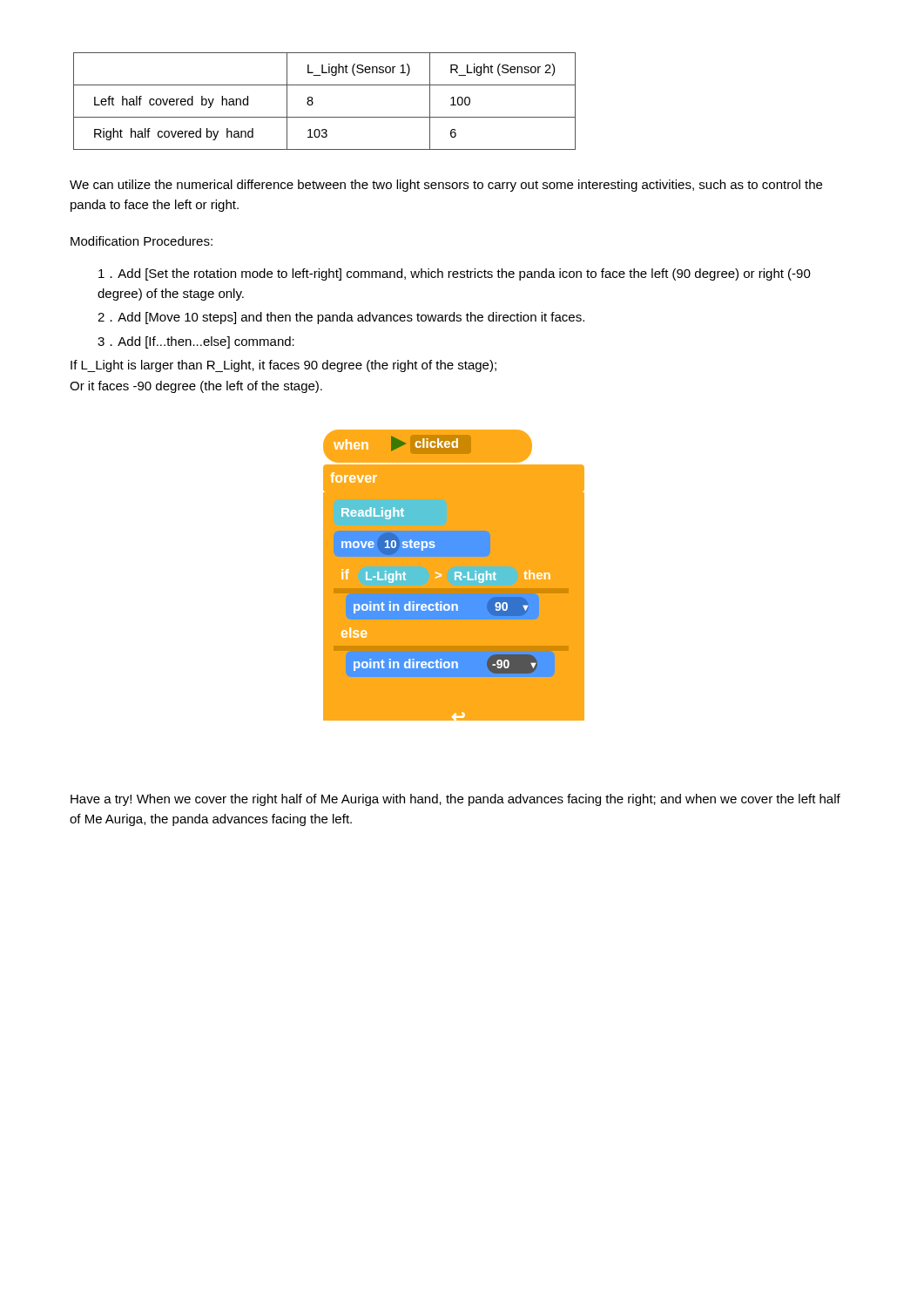This screenshot has width=924, height=1307.
Task: Find "Modification Procedures:" on this page
Action: 142,240
